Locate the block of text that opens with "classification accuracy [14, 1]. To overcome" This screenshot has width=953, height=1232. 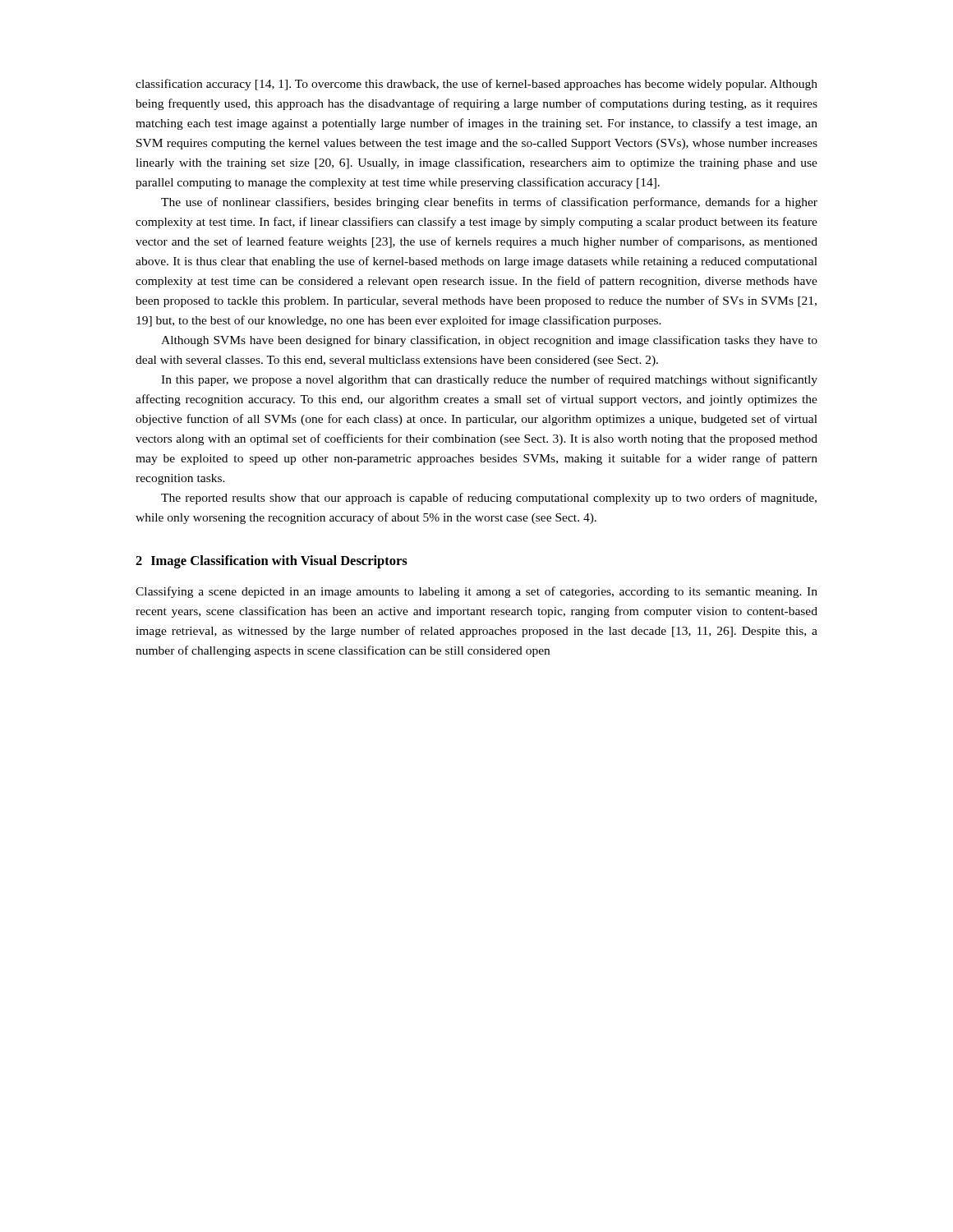tap(476, 301)
